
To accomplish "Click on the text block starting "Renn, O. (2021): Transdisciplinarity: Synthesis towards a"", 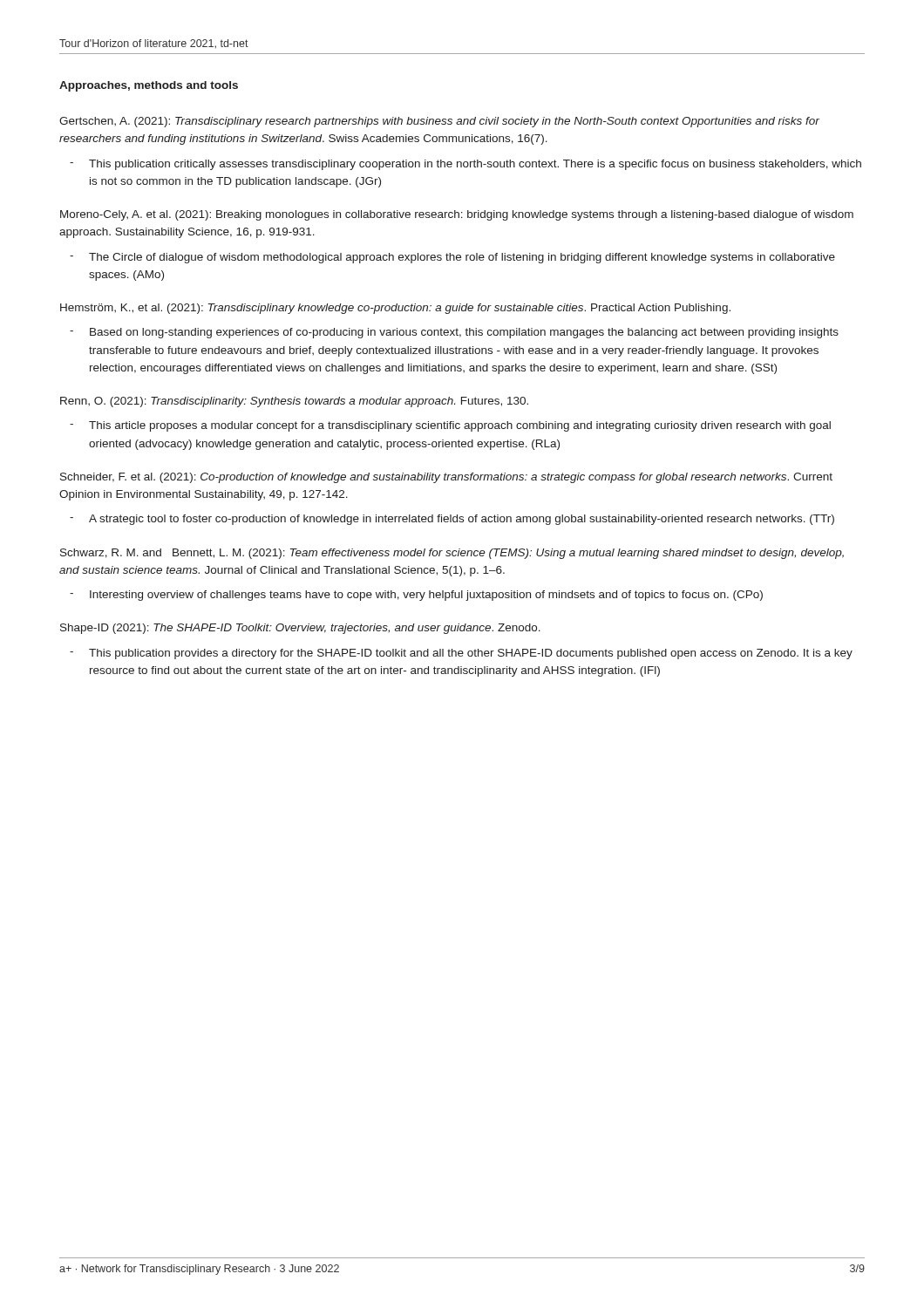I will tap(294, 401).
